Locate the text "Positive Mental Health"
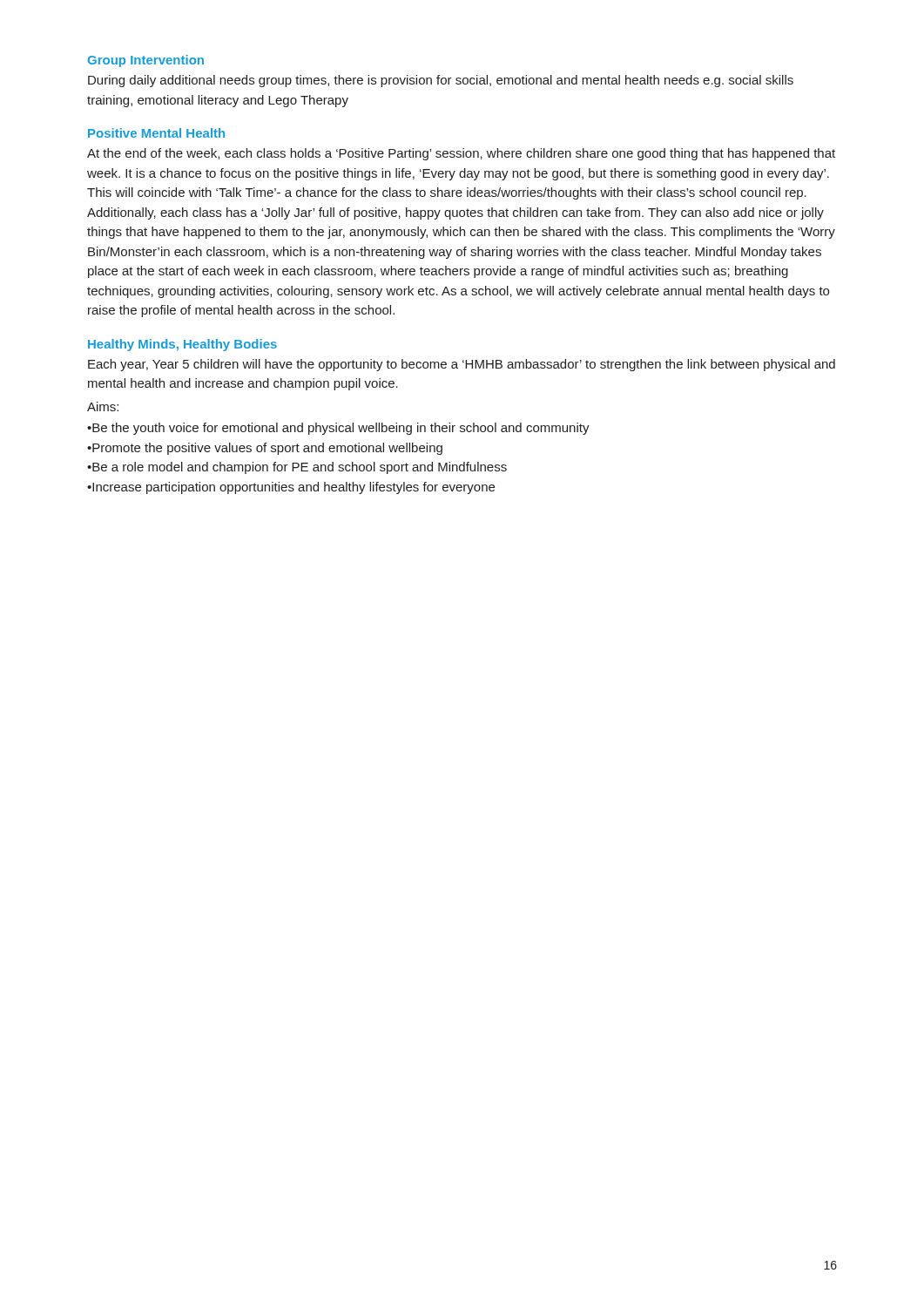The height and width of the screenshot is (1307, 924). (156, 133)
